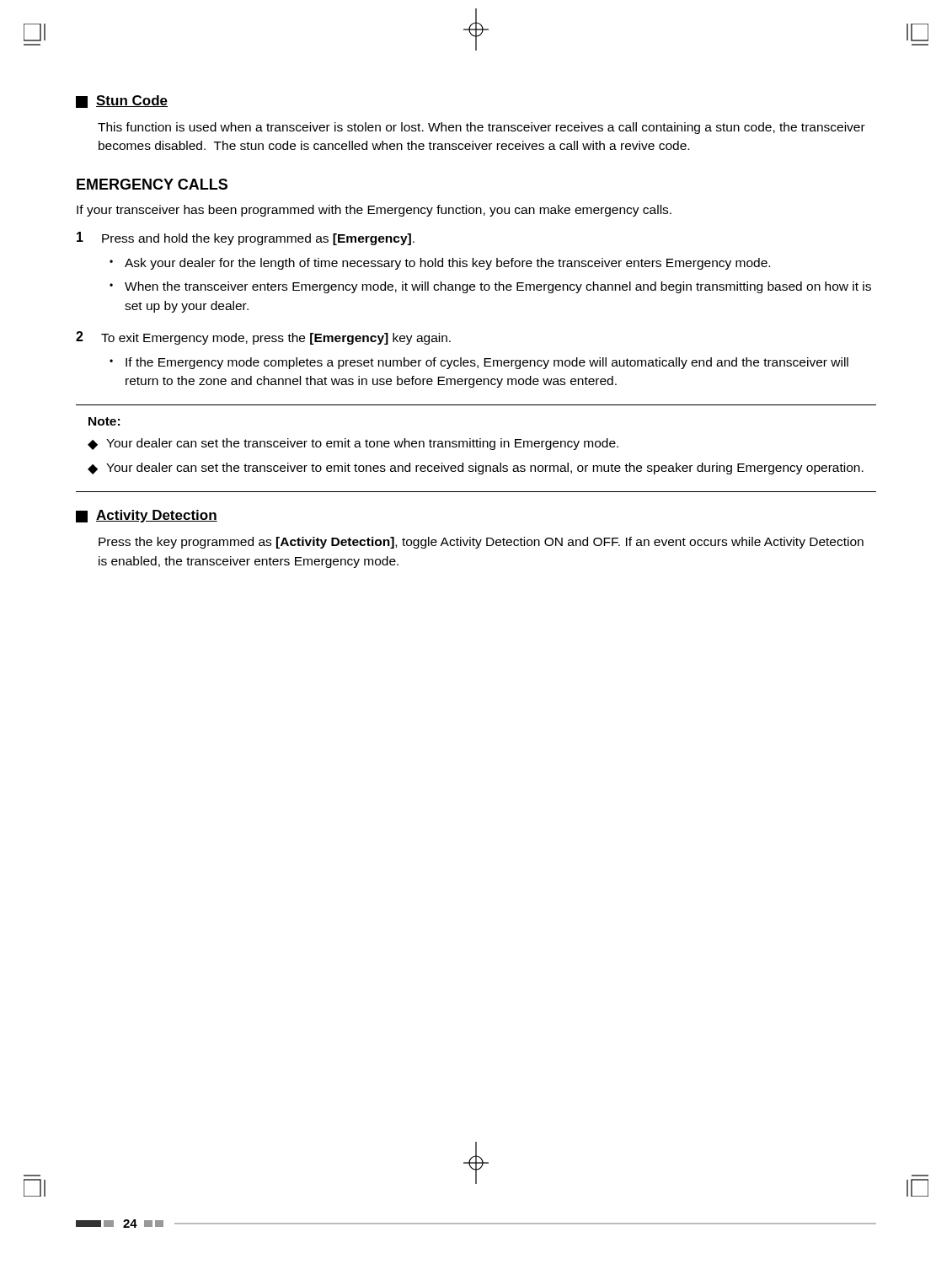Viewport: 952px width, 1264px height.
Task: Click on the text block that says "If your transceiver has been"
Action: point(374,209)
